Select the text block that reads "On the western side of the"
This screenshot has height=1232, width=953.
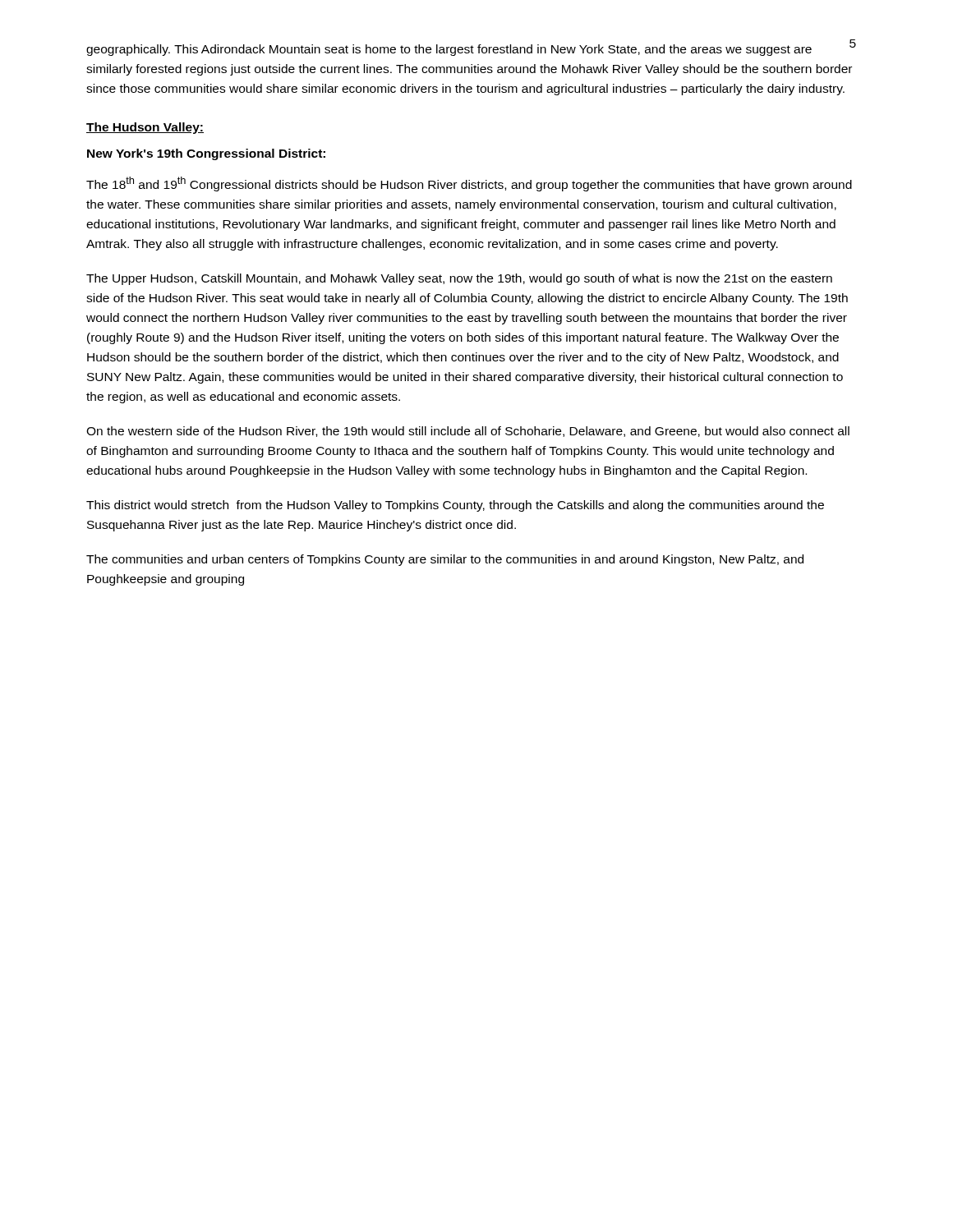[x=468, y=451]
